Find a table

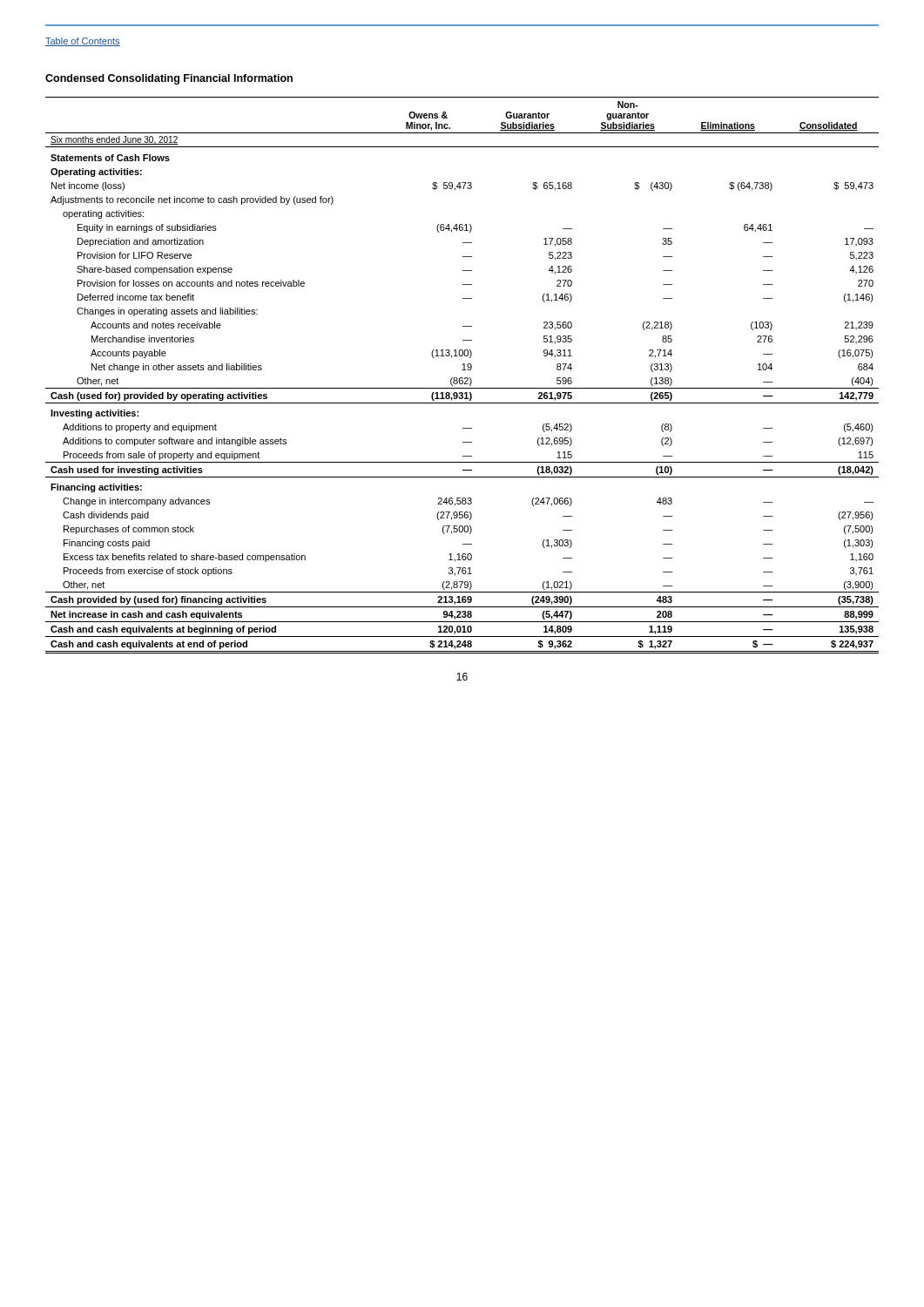[462, 375]
